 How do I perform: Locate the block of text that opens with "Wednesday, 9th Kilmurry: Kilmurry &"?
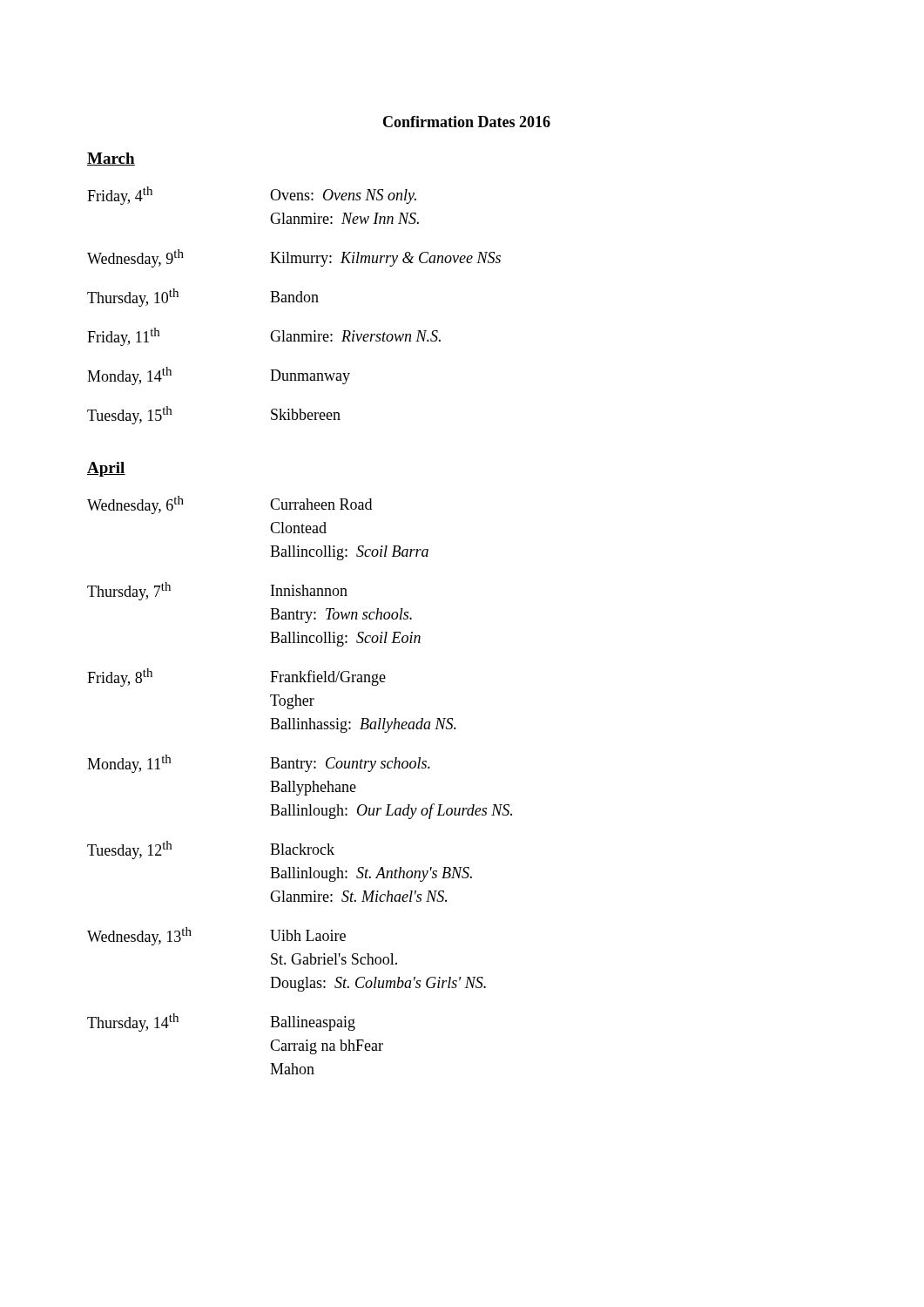pyautogui.click(x=466, y=258)
